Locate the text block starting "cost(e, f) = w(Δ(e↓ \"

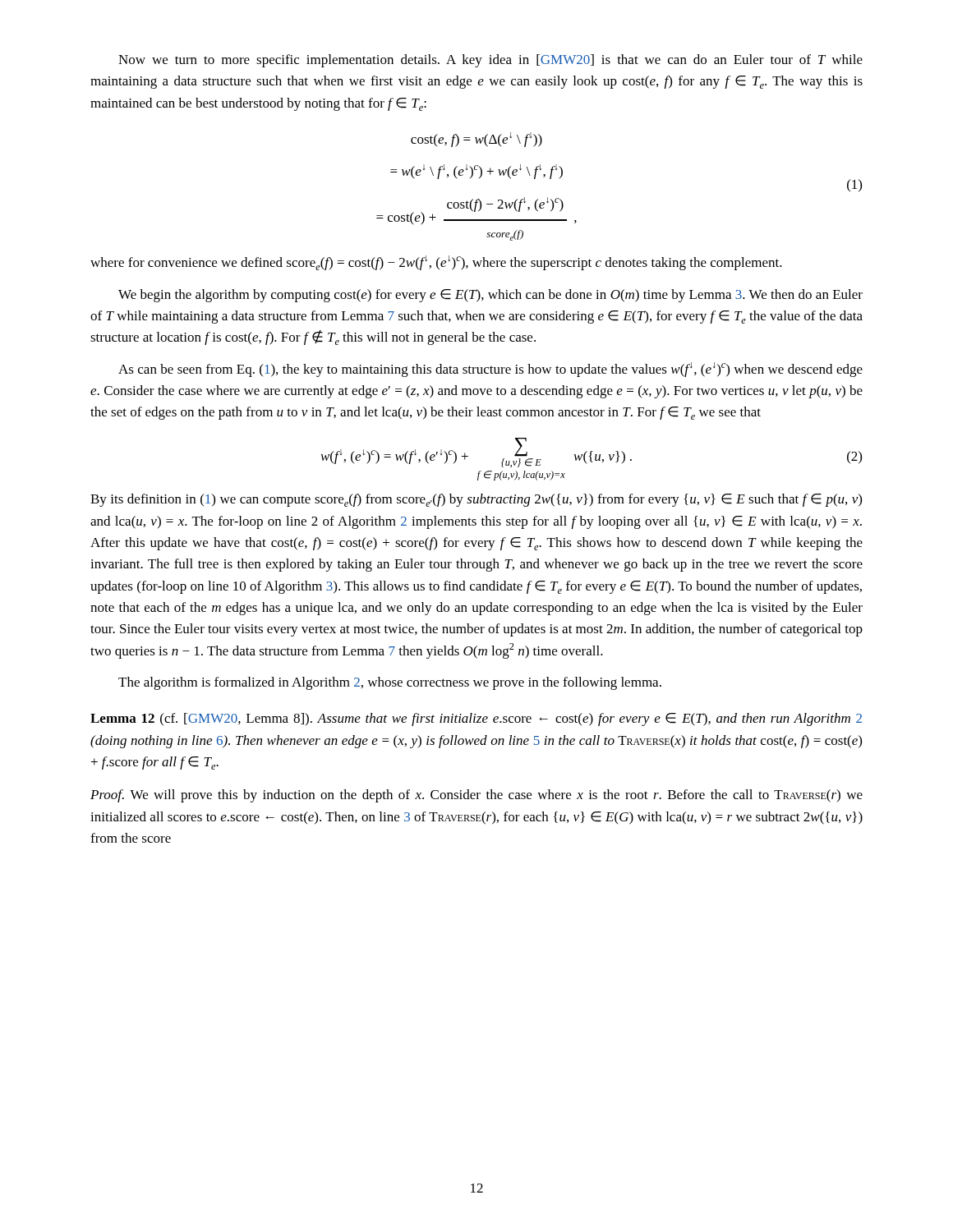pyautogui.click(x=476, y=185)
